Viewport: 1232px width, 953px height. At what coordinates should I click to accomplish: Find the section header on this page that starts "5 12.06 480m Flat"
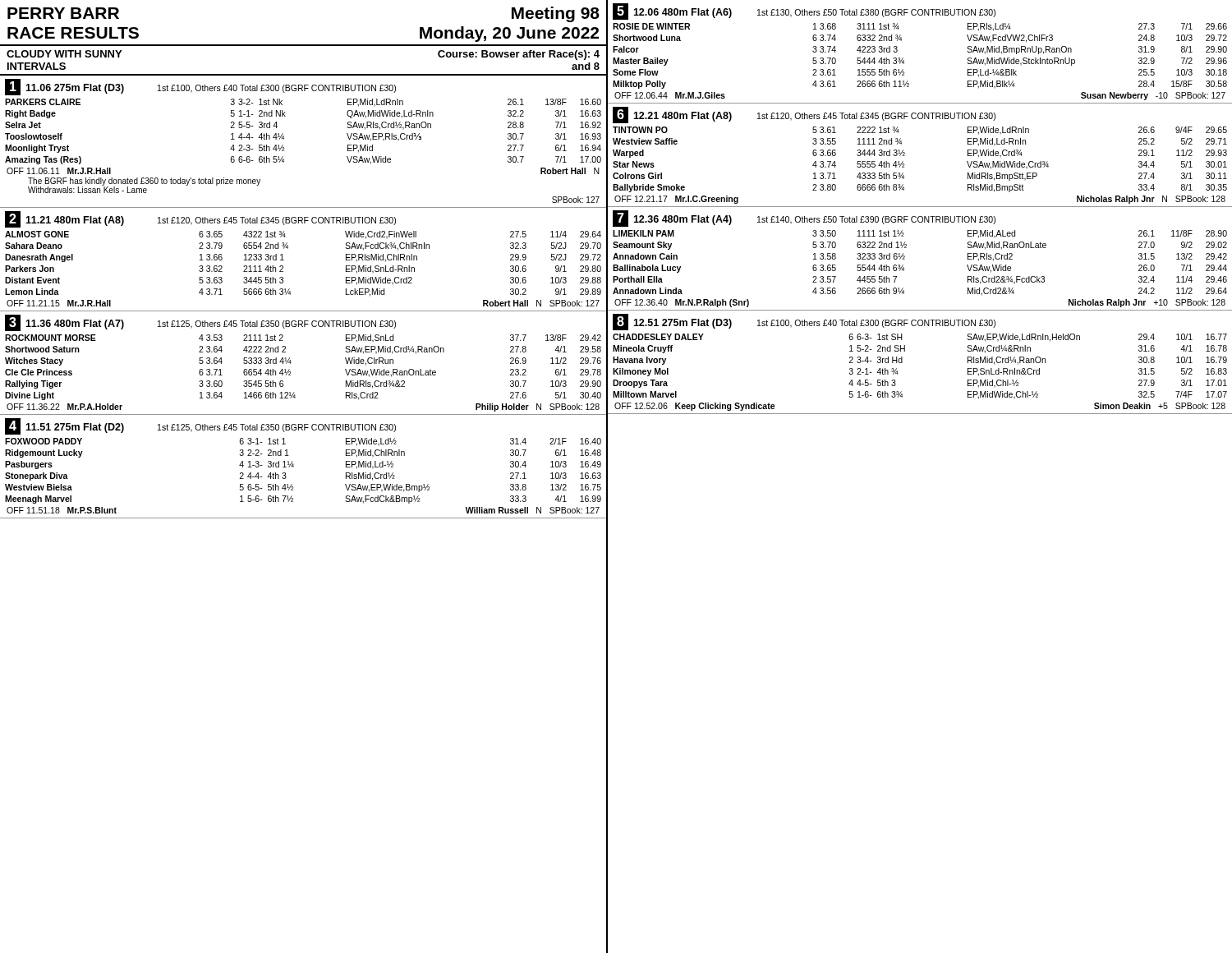804,11
